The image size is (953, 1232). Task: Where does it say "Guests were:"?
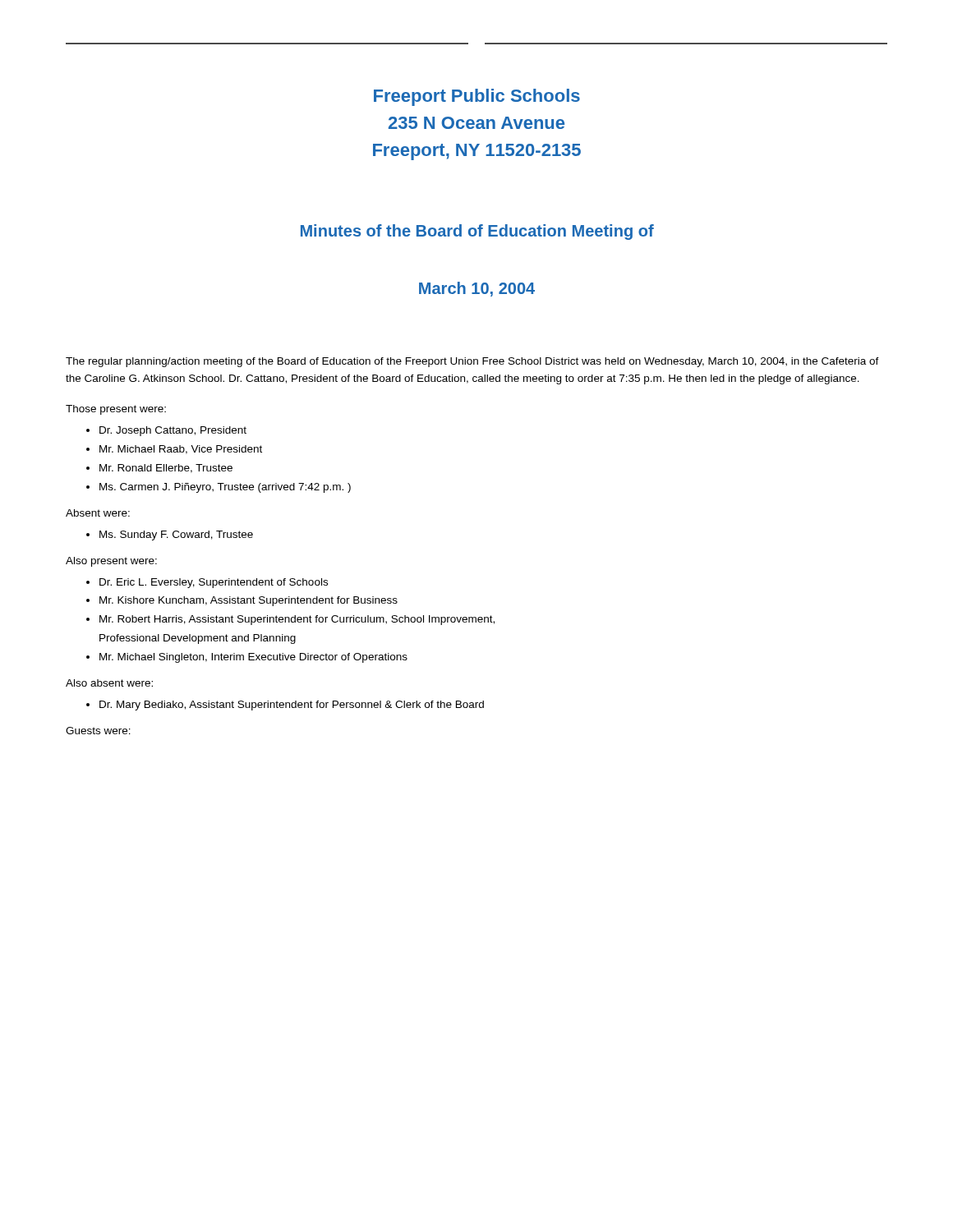pyautogui.click(x=98, y=731)
